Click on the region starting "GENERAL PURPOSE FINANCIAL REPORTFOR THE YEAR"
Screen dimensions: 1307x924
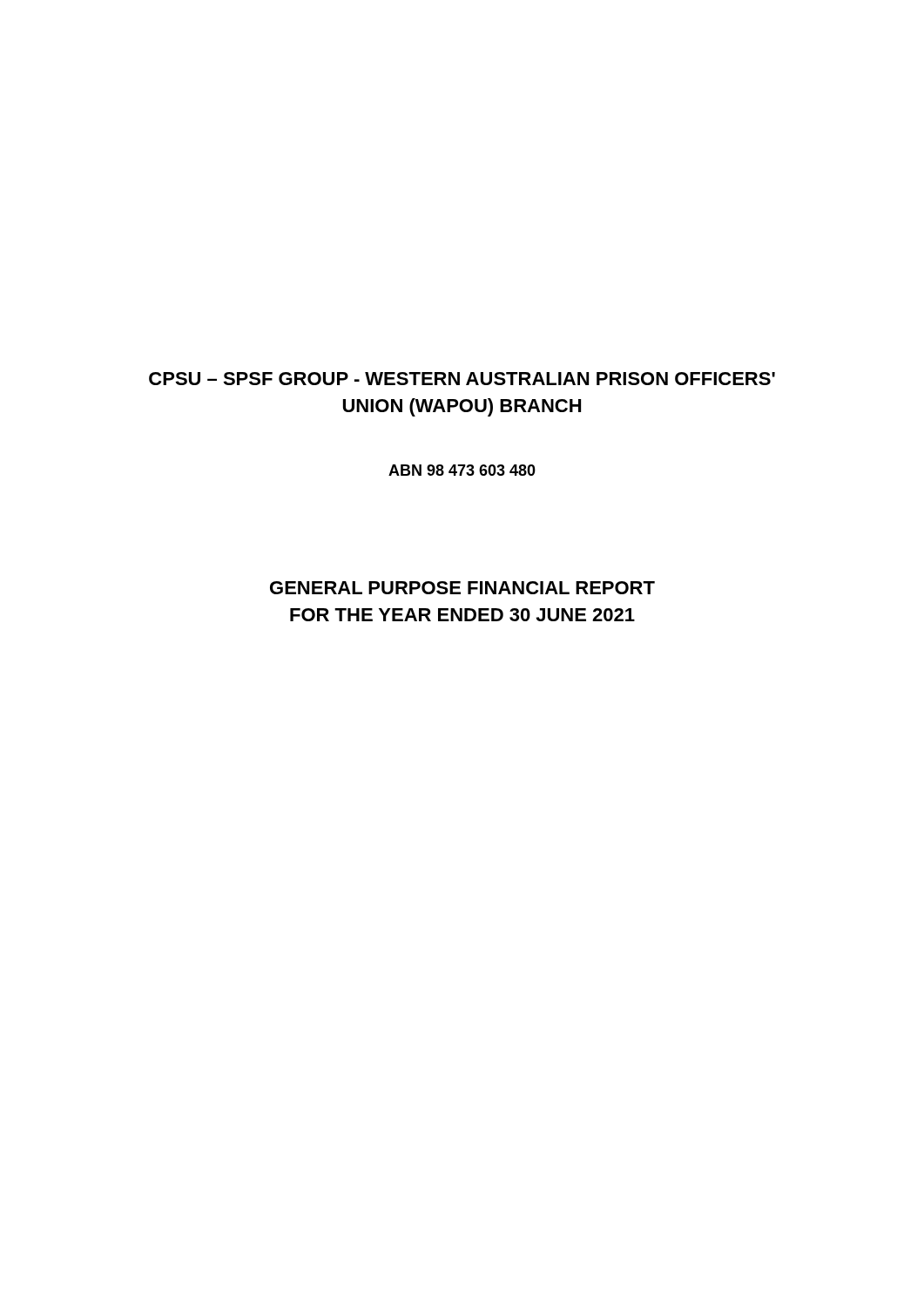tap(462, 601)
